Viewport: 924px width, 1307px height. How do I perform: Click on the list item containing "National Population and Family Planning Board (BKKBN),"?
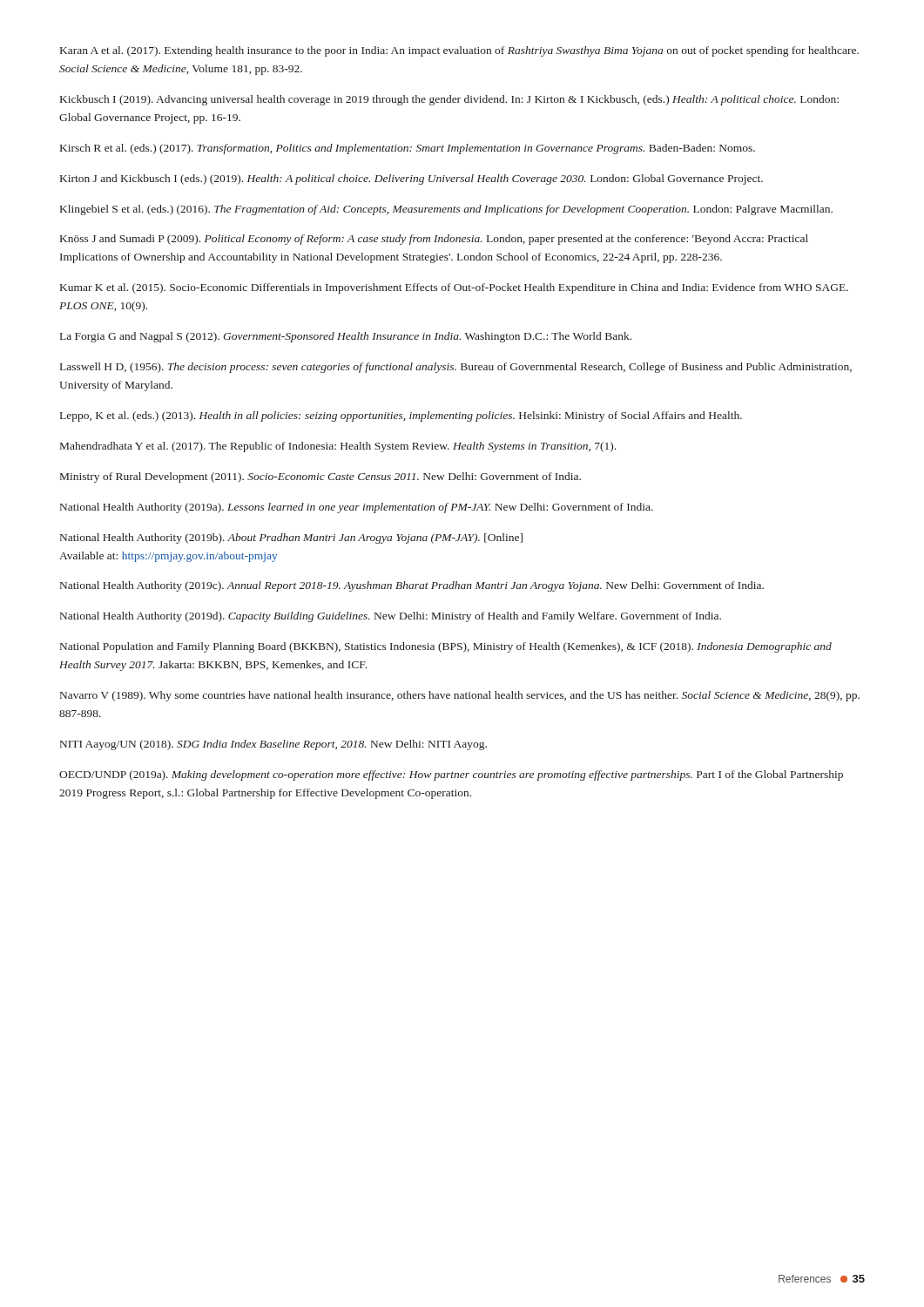point(445,655)
